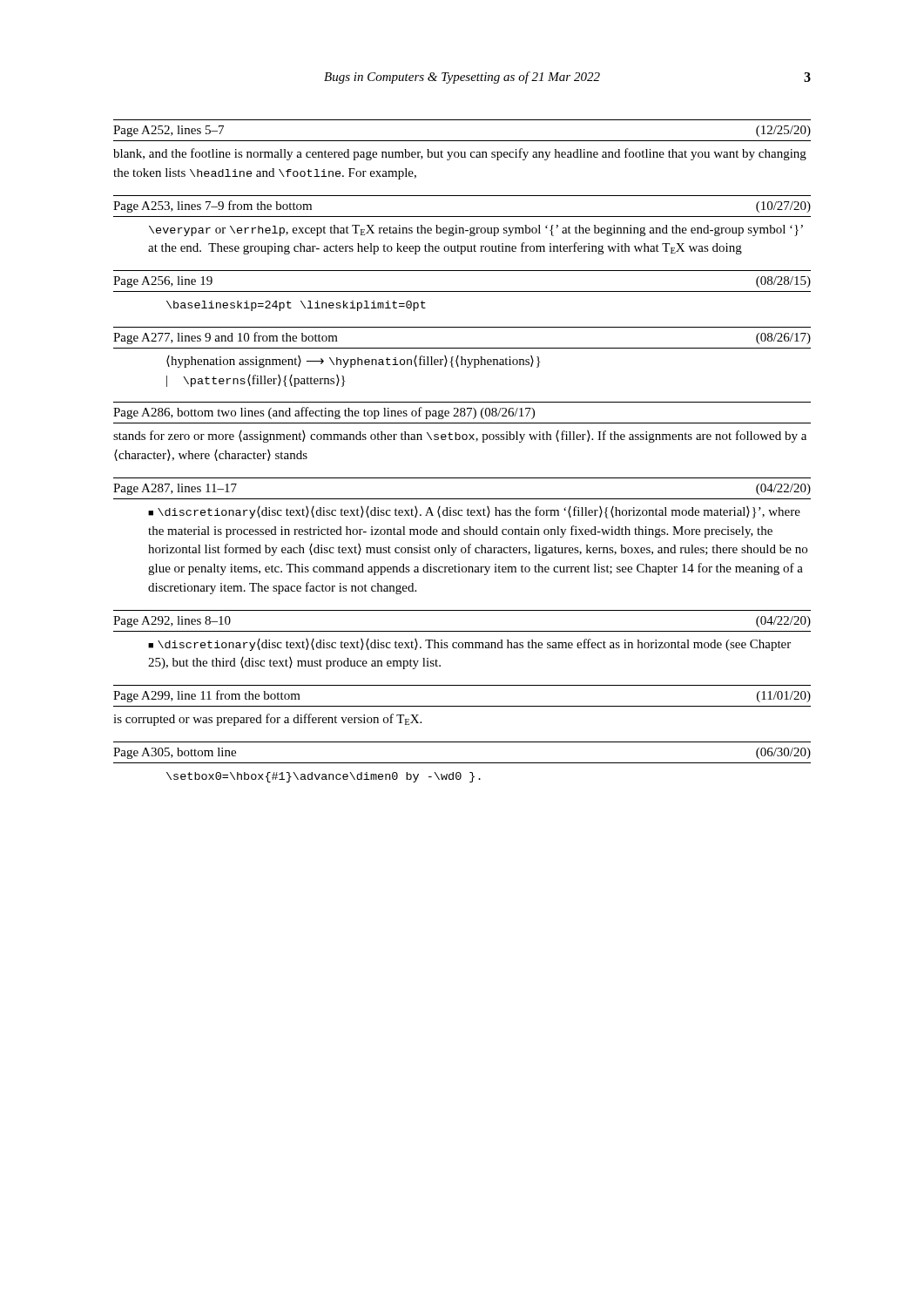Where is the section header that starts "Page A286, bottom two"?

click(324, 413)
